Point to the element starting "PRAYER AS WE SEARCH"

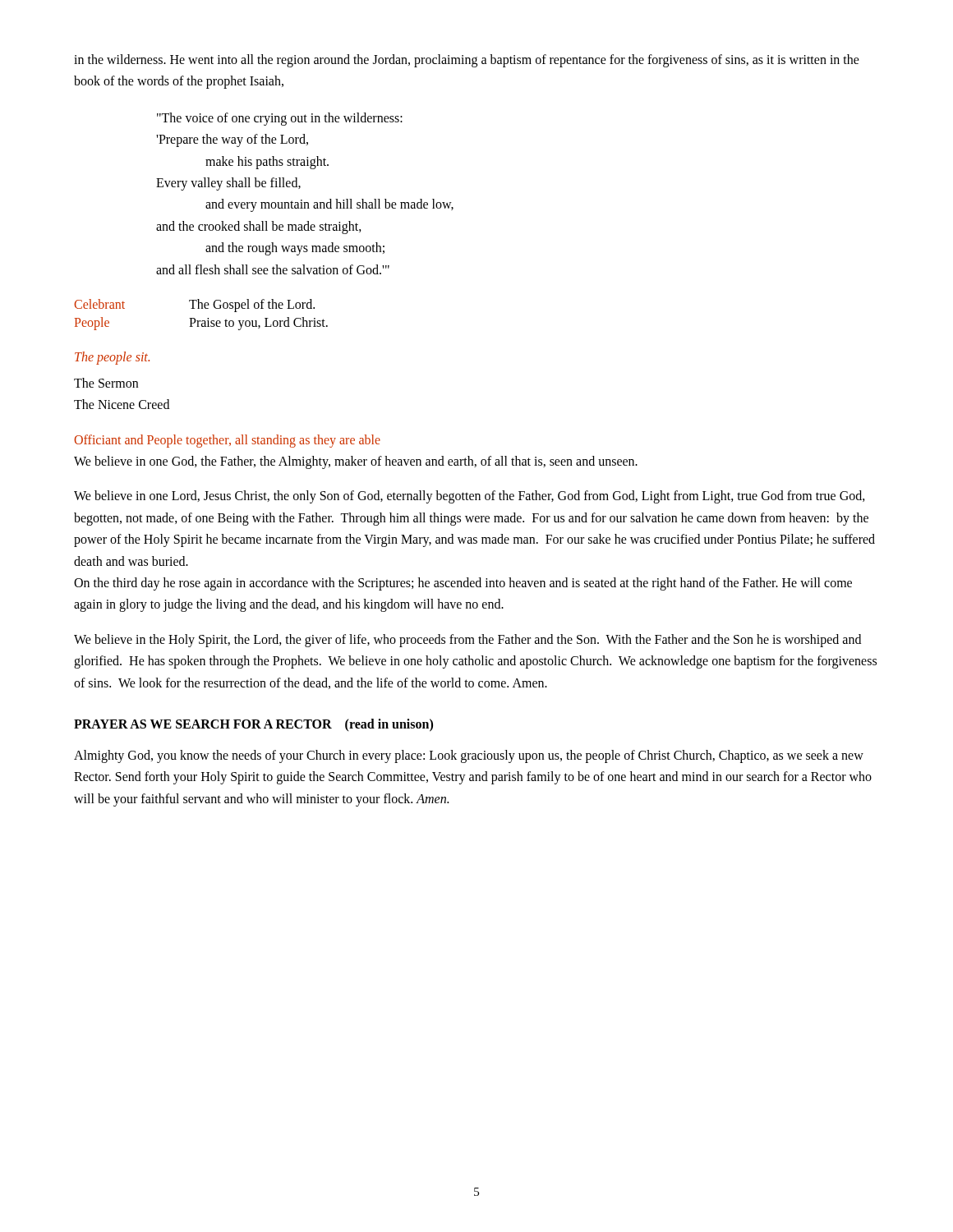pos(254,724)
